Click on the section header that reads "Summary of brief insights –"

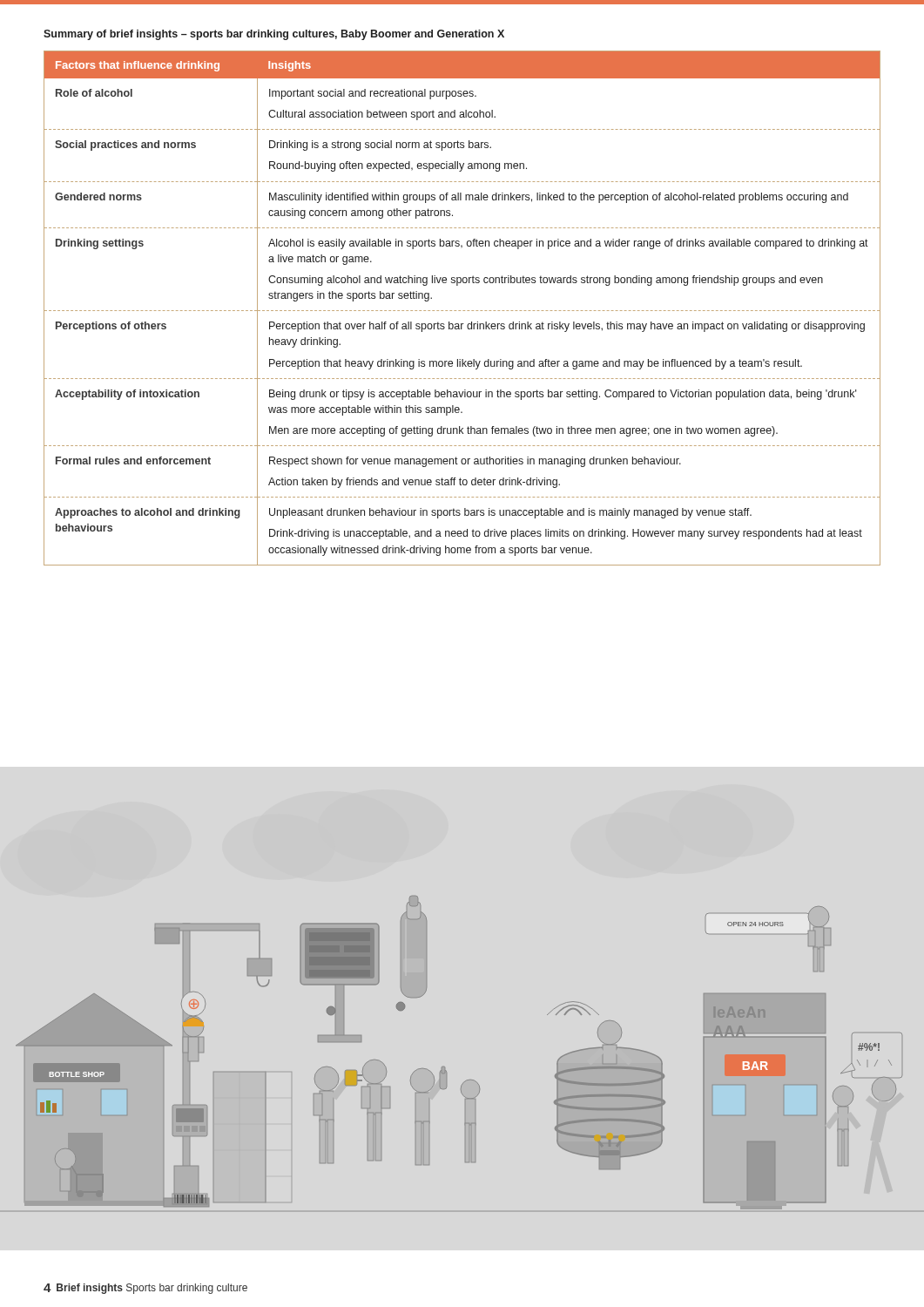click(x=274, y=34)
